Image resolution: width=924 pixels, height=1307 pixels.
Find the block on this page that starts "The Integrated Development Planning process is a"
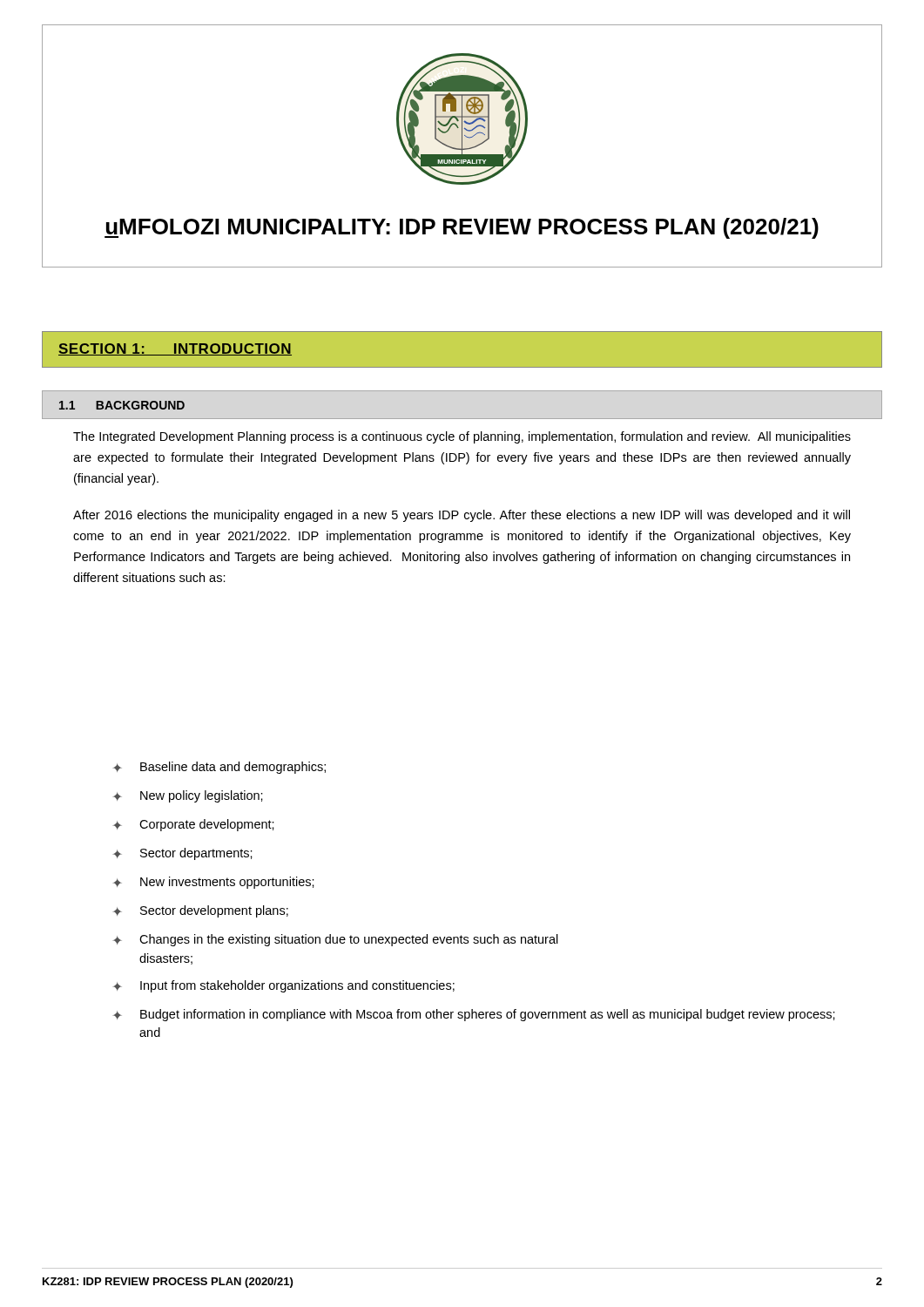click(x=462, y=458)
